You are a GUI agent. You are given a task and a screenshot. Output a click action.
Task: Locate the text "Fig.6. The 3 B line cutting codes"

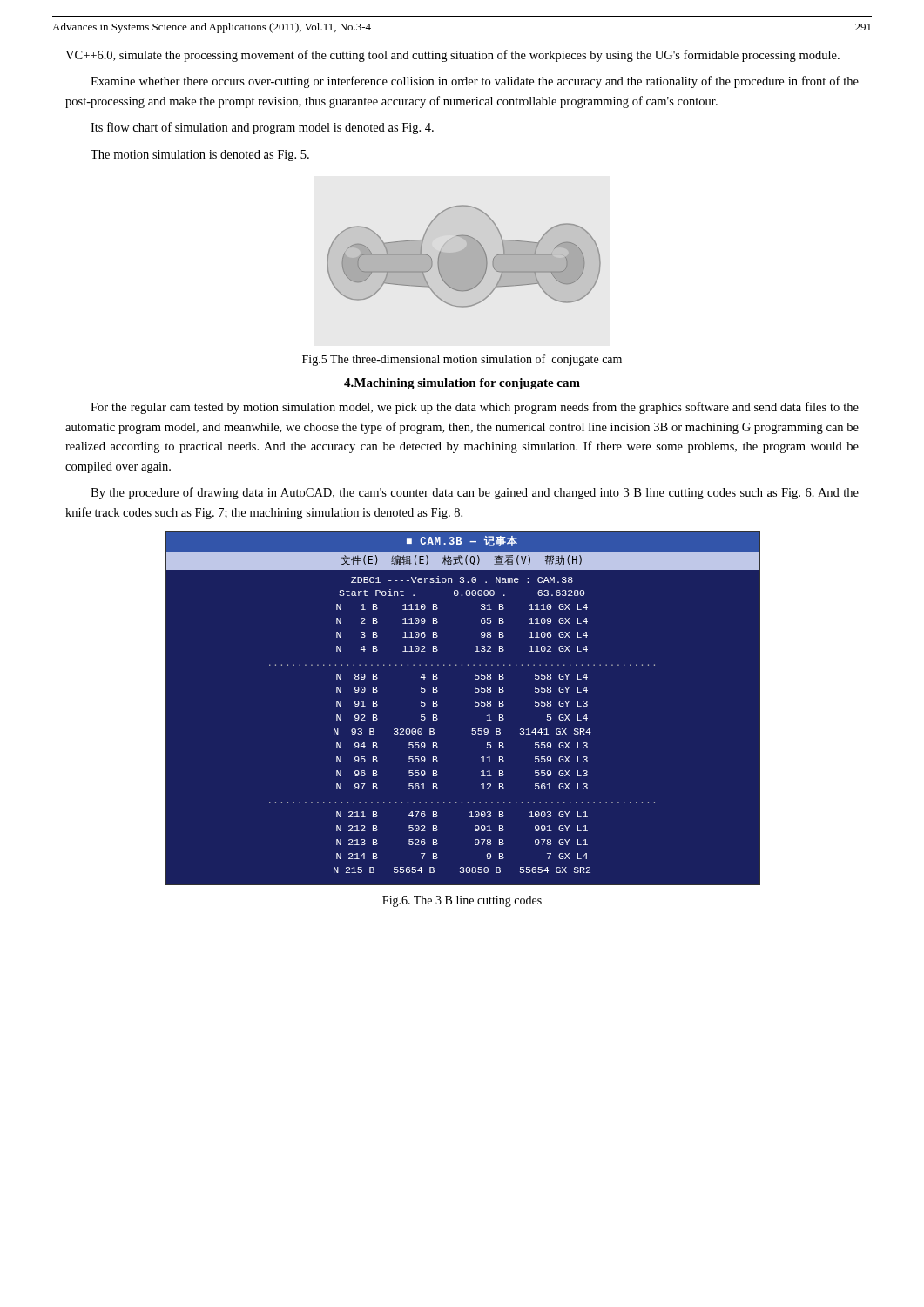462,901
